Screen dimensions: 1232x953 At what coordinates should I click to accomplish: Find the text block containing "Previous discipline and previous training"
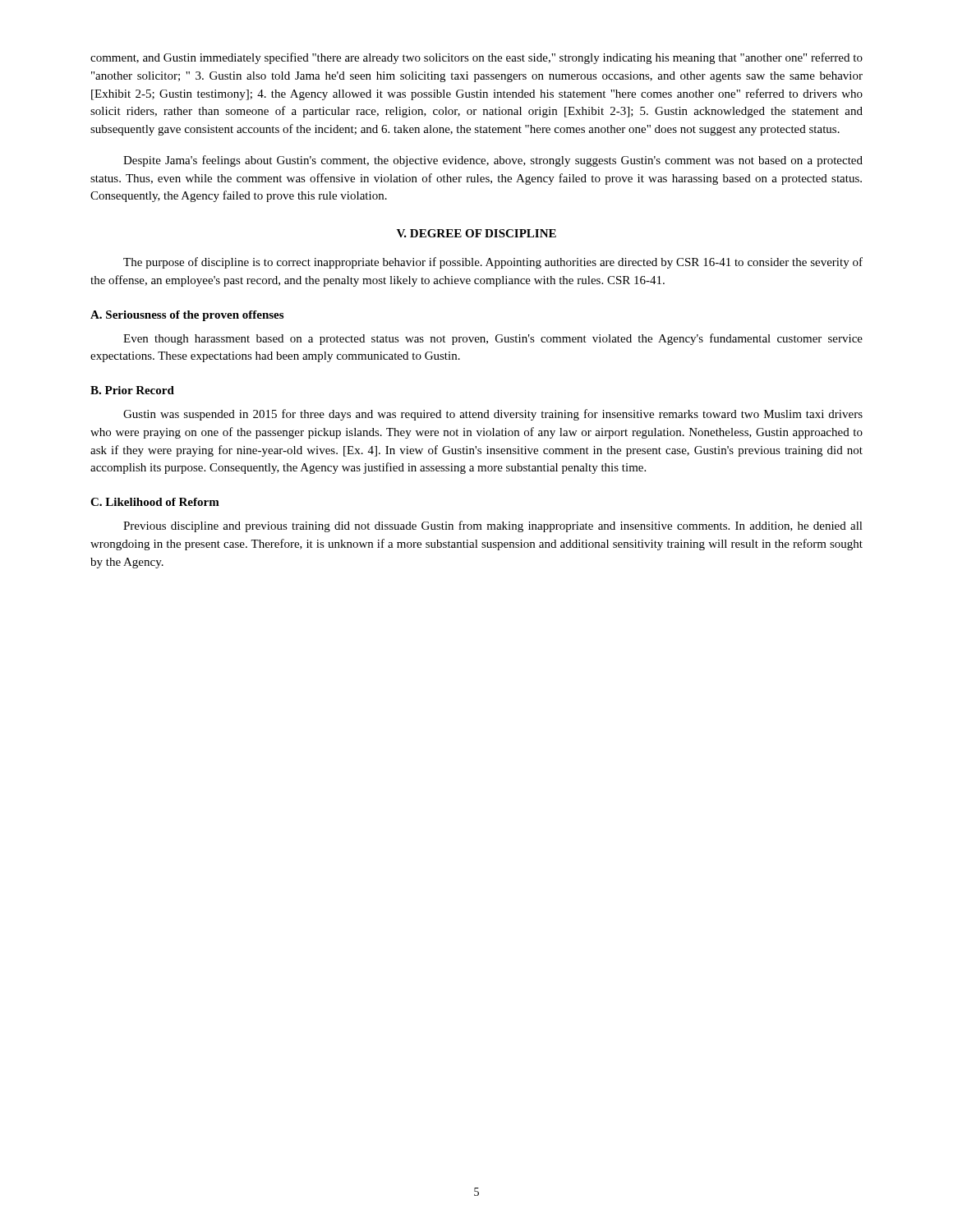point(476,543)
